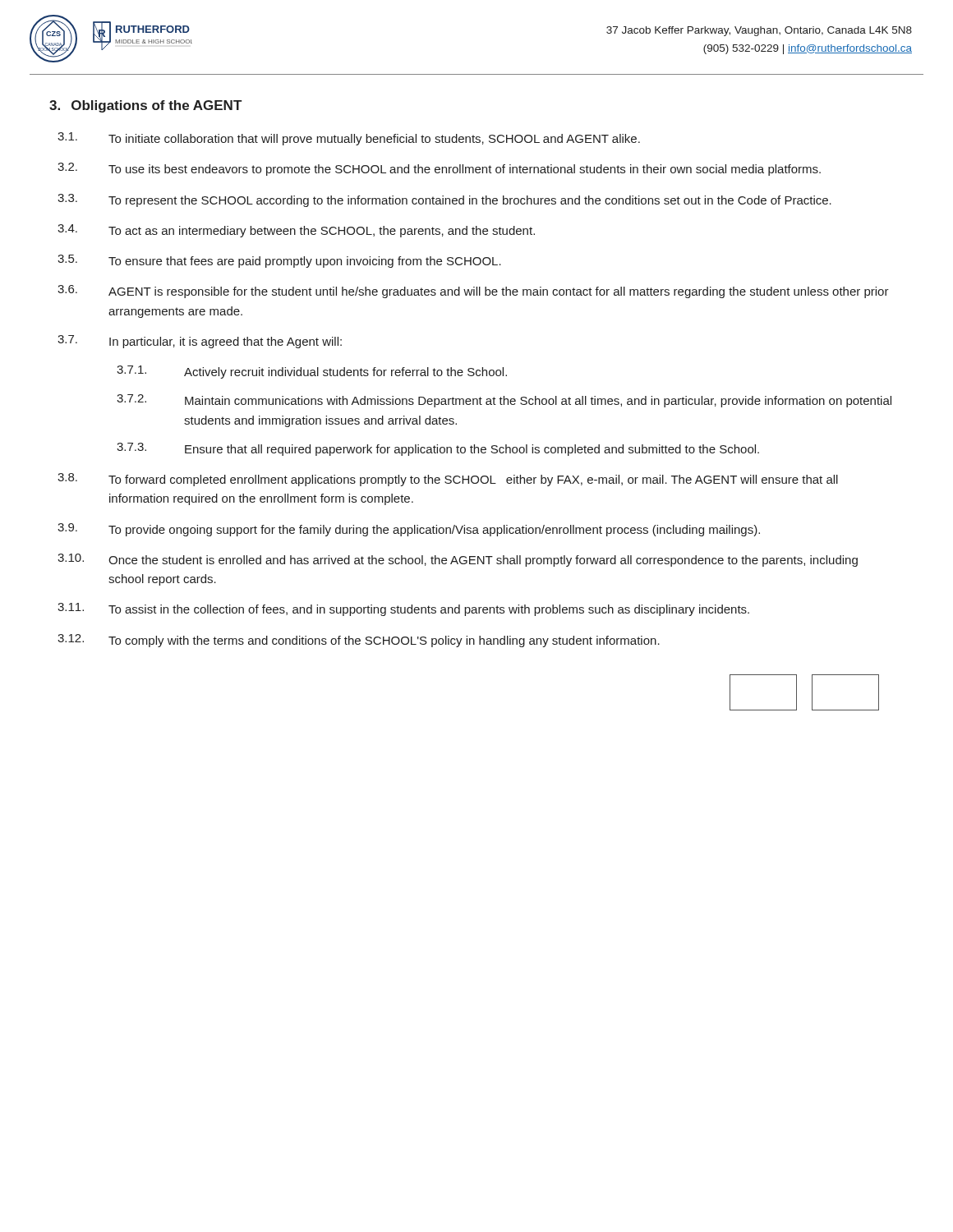The height and width of the screenshot is (1232, 953).
Task: Click on the list item containing "3.1. To initiate collaboration that will prove mutually"
Action: 476,139
